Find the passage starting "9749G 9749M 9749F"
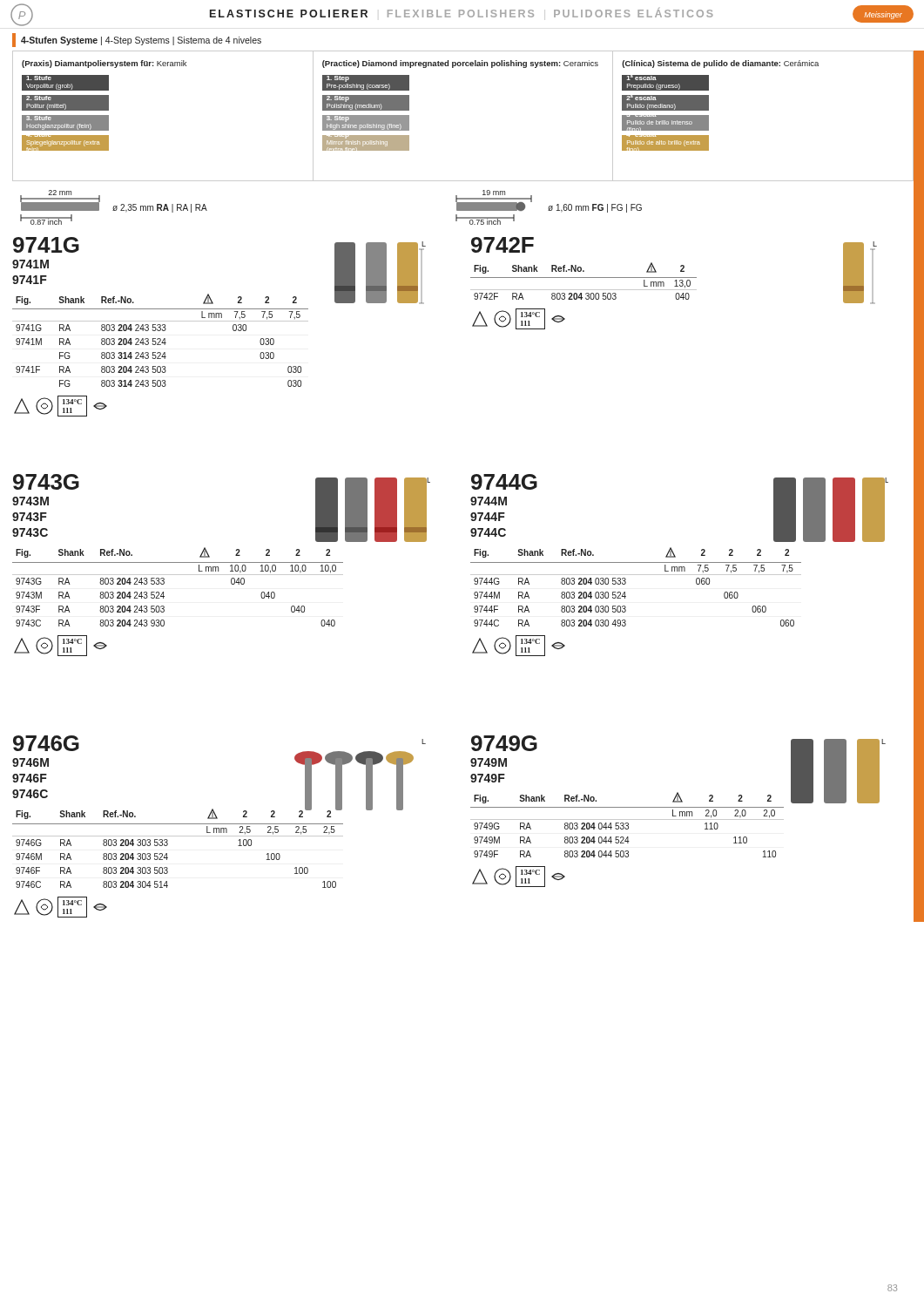This screenshot has height=1307, width=924. [x=504, y=759]
